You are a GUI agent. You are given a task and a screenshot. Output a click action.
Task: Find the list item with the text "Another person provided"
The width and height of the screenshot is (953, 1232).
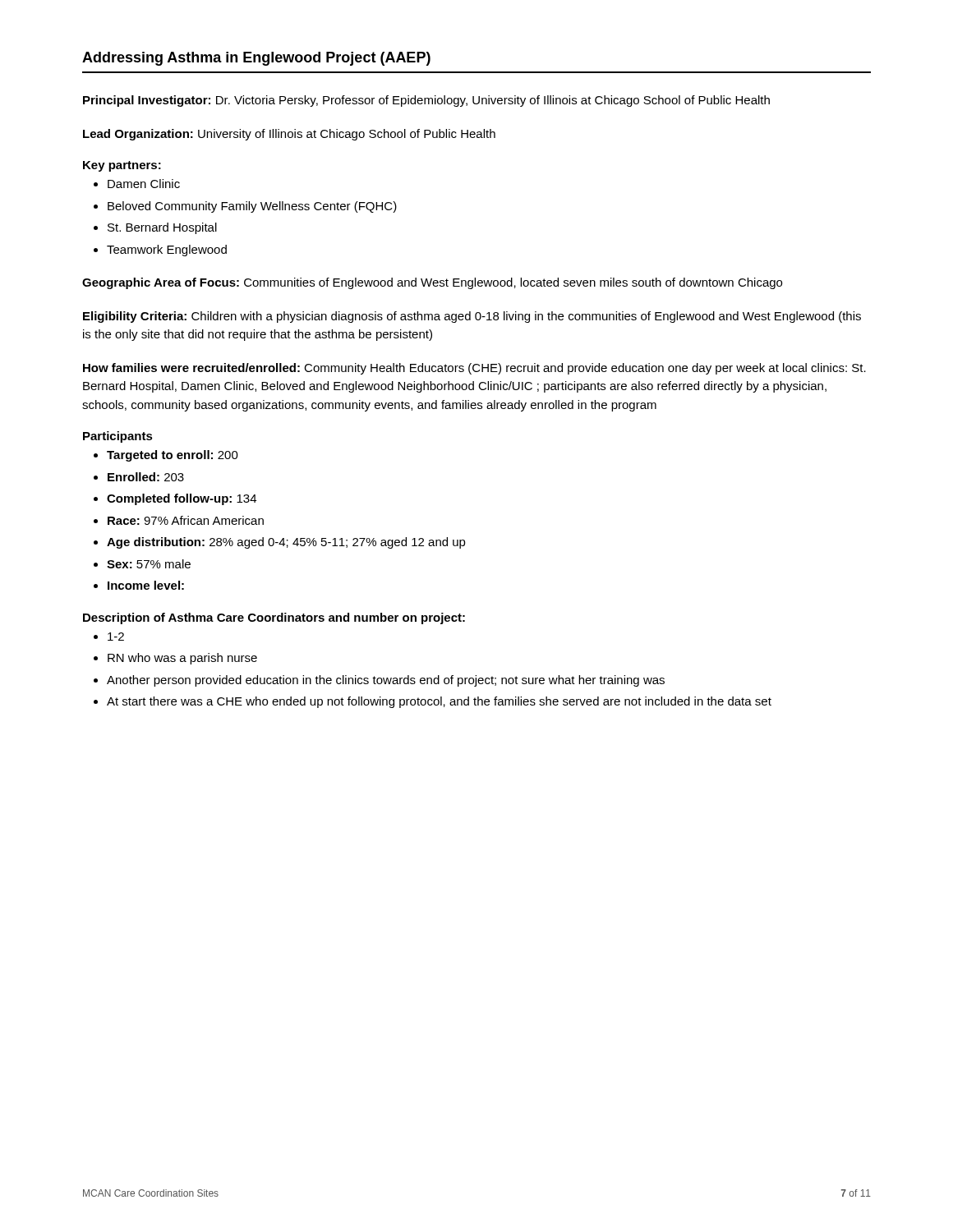(x=386, y=679)
